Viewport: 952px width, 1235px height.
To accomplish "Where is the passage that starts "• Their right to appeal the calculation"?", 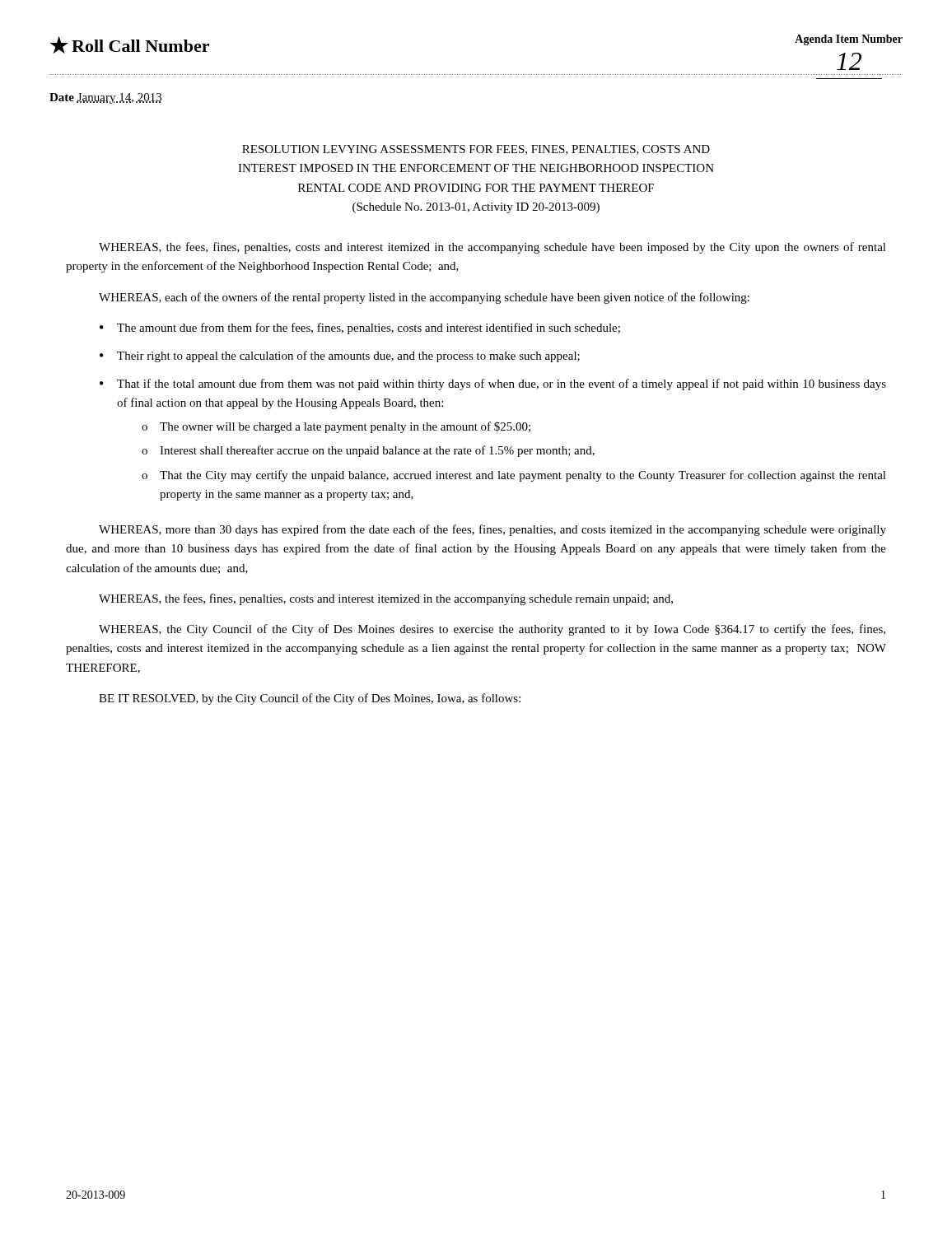I will (x=492, y=357).
